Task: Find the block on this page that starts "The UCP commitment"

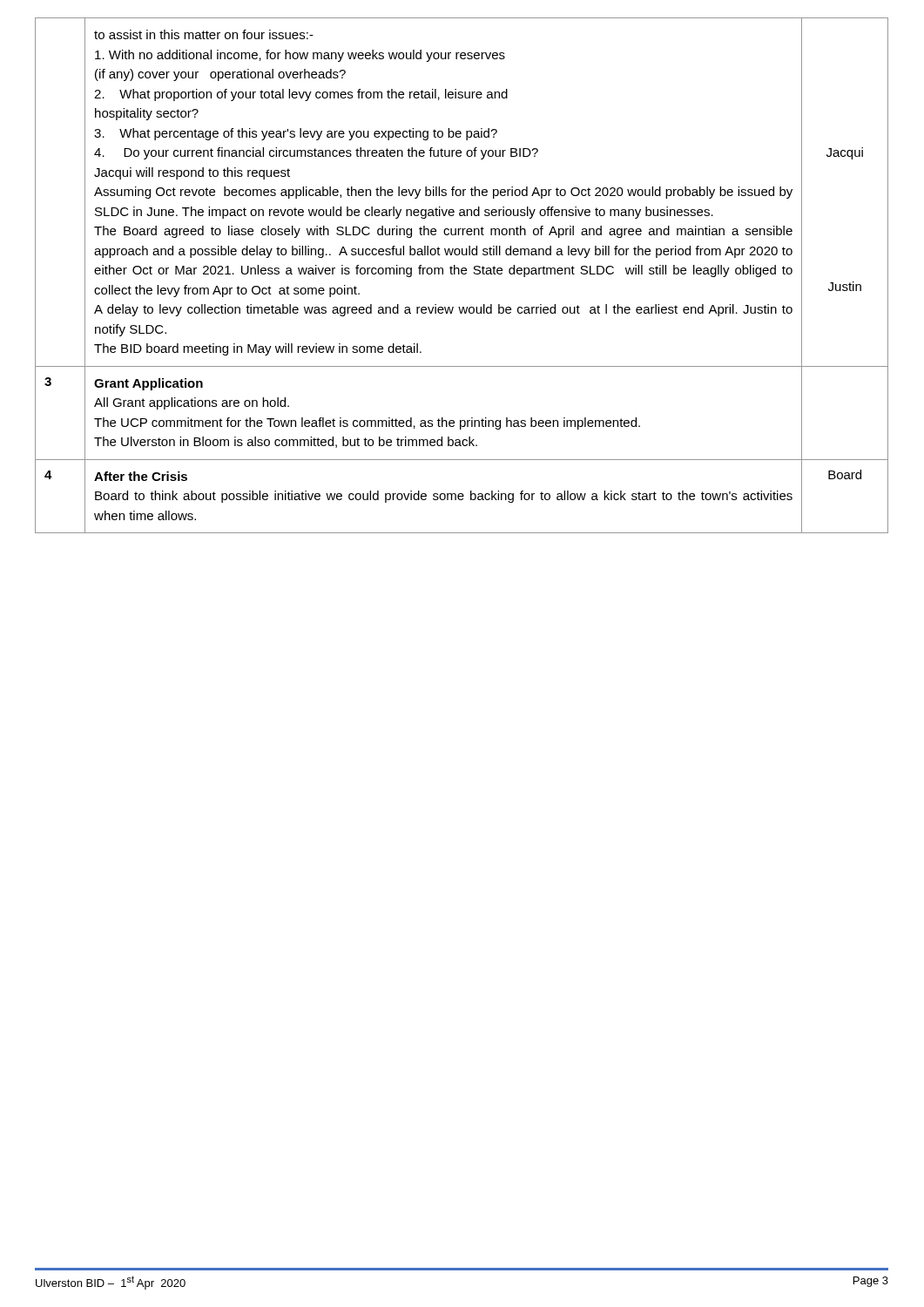Action: pyautogui.click(x=443, y=422)
